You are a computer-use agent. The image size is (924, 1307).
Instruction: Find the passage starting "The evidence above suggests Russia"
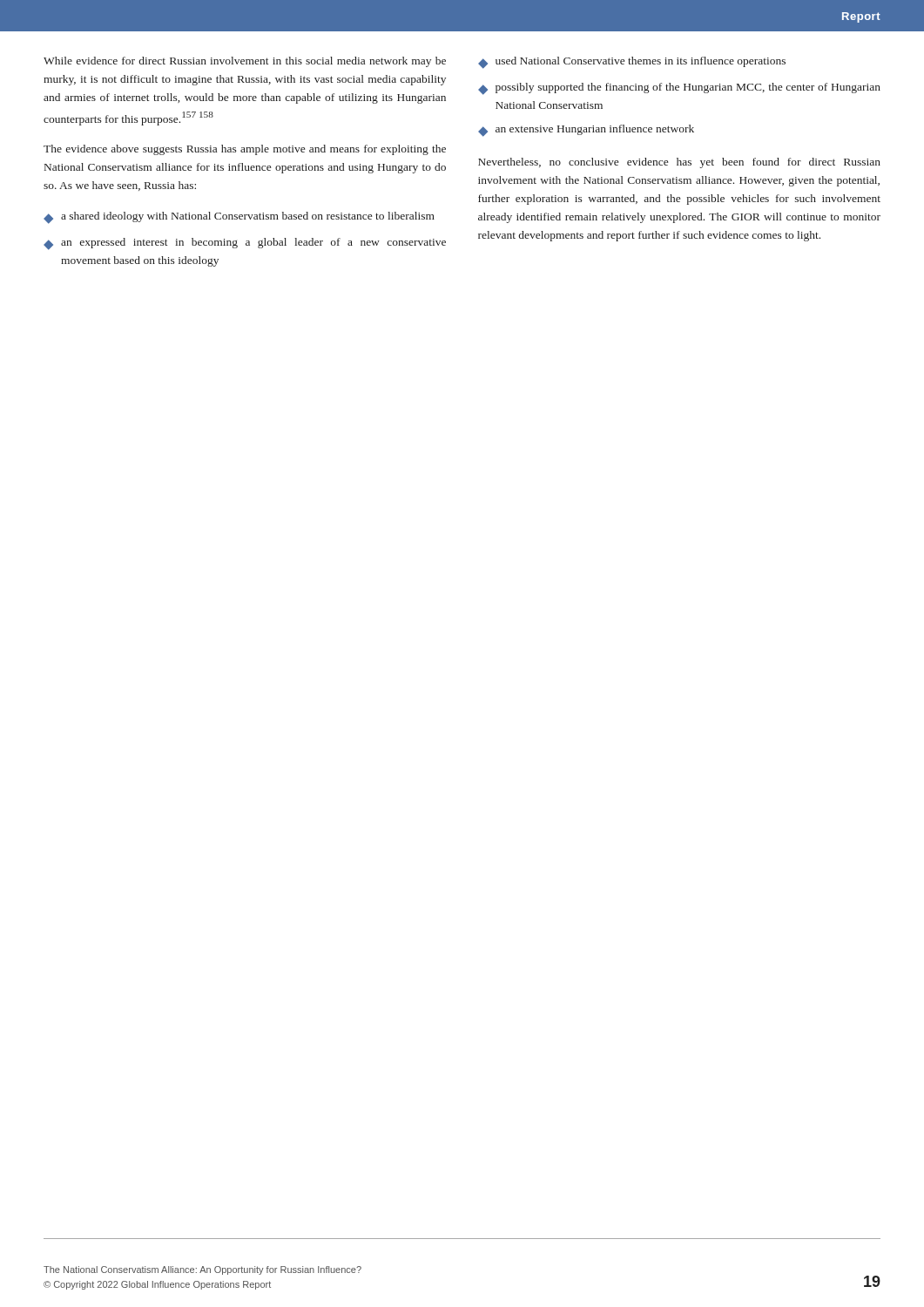pyautogui.click(x=245, y=167)
